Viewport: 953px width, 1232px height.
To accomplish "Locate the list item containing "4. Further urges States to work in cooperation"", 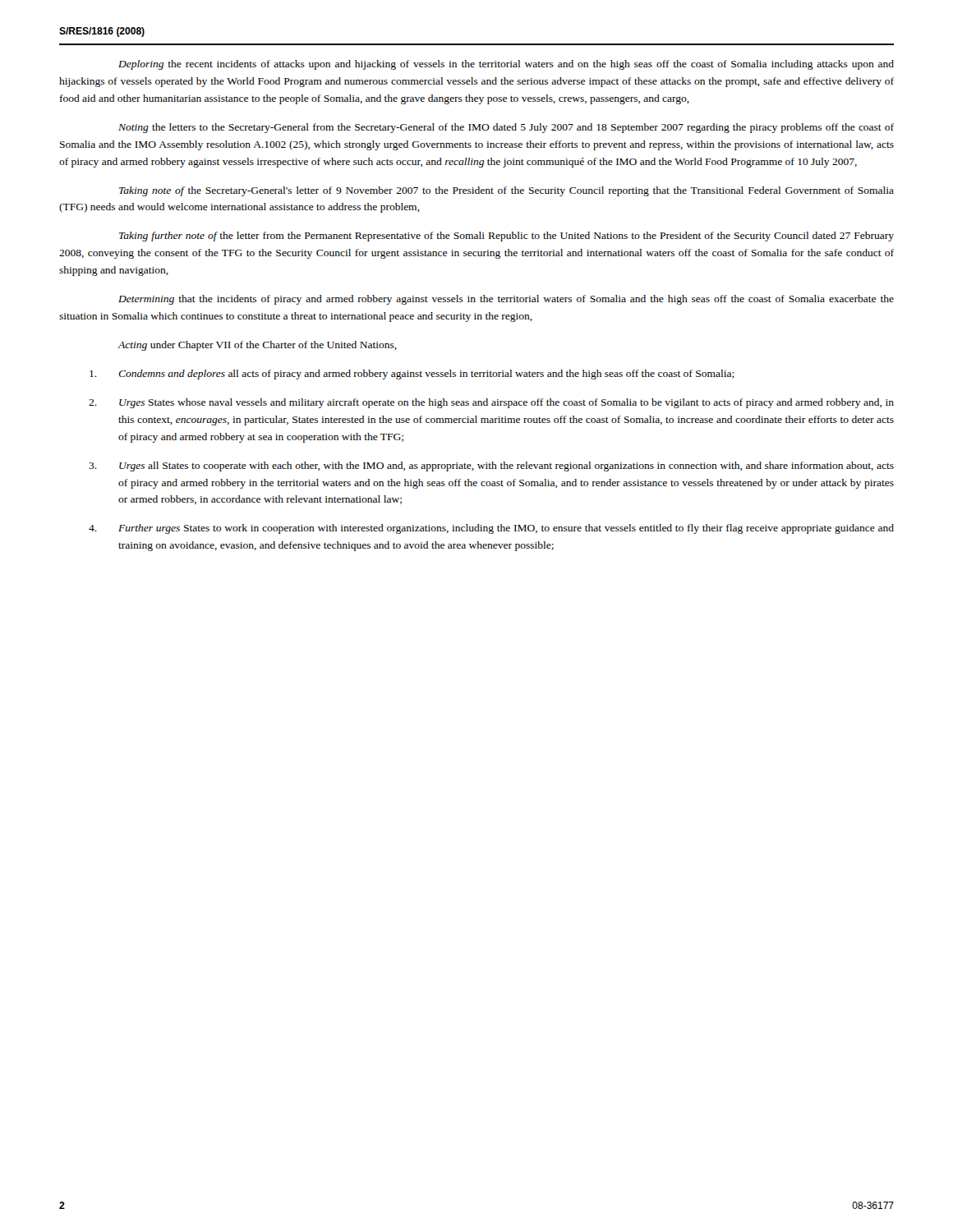I will pyautogui.click(x=491, y=536).
